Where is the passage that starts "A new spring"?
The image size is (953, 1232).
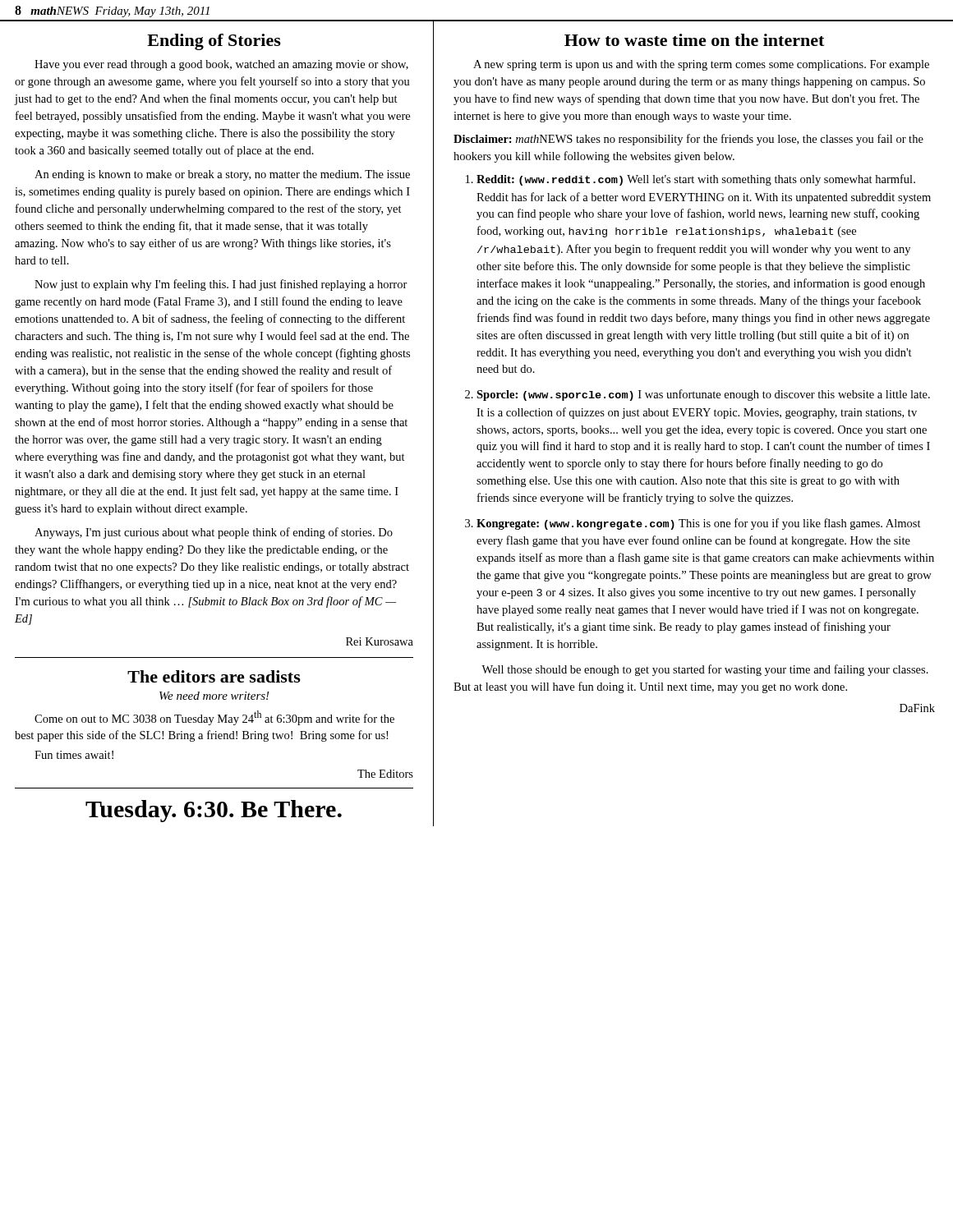(694, 90)
